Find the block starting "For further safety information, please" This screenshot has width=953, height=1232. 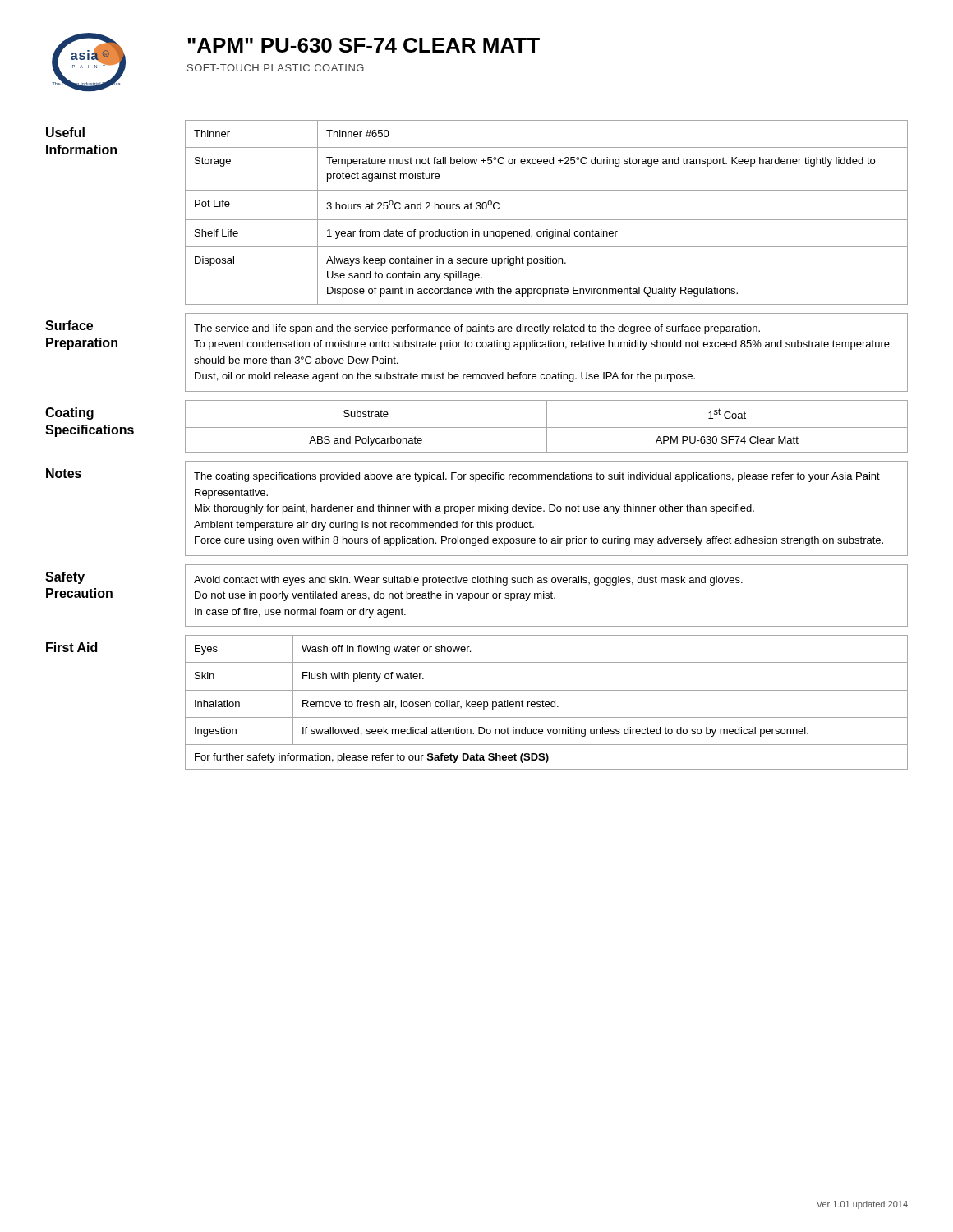tap(371, 757)
